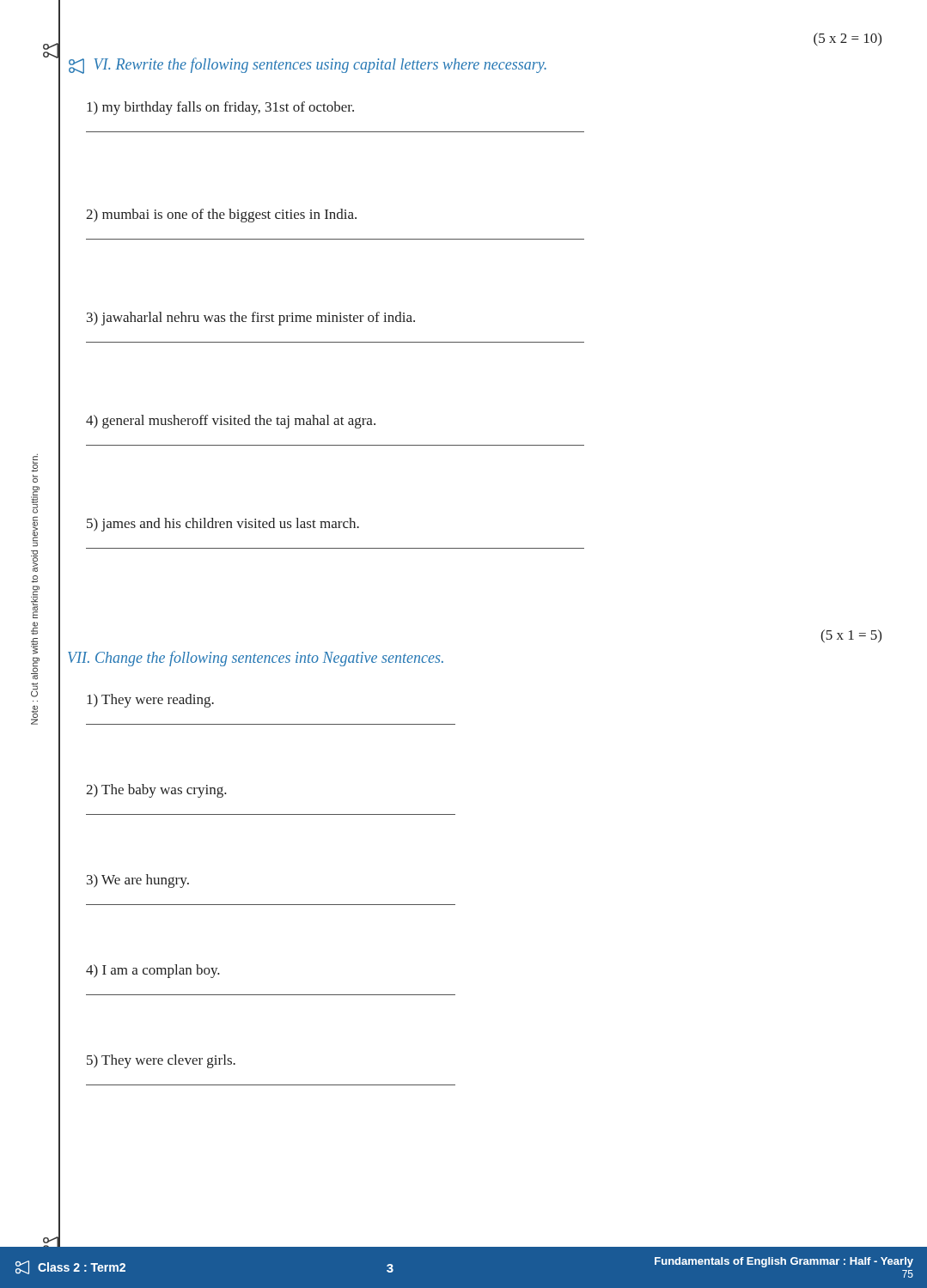Locate the list item containing "2) The baby was crying."
Viewport: 927px width, 1288px height.
pyautogui.click(x=156, y=791)
